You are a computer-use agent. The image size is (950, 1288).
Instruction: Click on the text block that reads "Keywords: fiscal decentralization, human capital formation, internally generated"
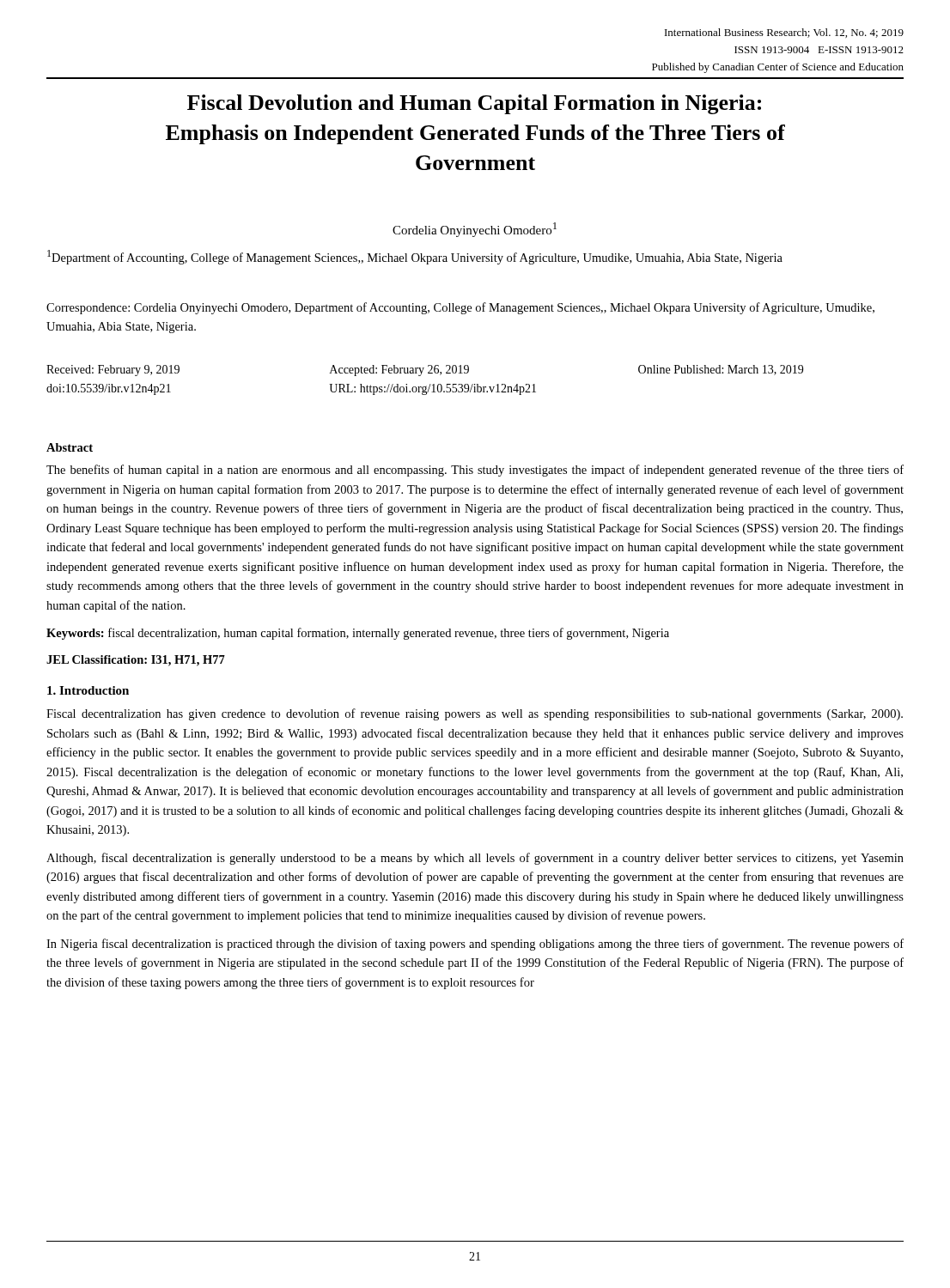click(358, 633)
